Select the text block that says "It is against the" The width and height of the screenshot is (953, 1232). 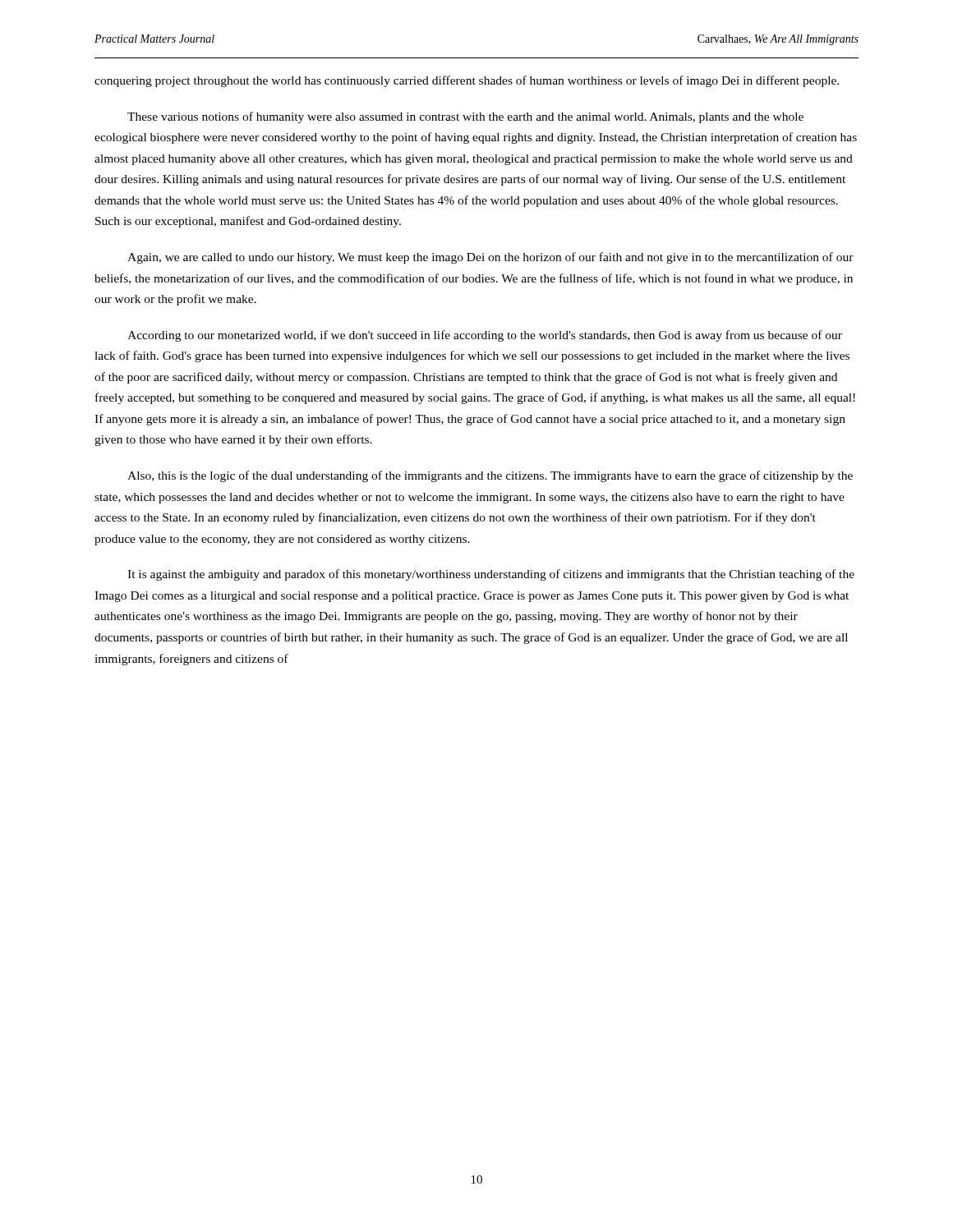(476, 616)
